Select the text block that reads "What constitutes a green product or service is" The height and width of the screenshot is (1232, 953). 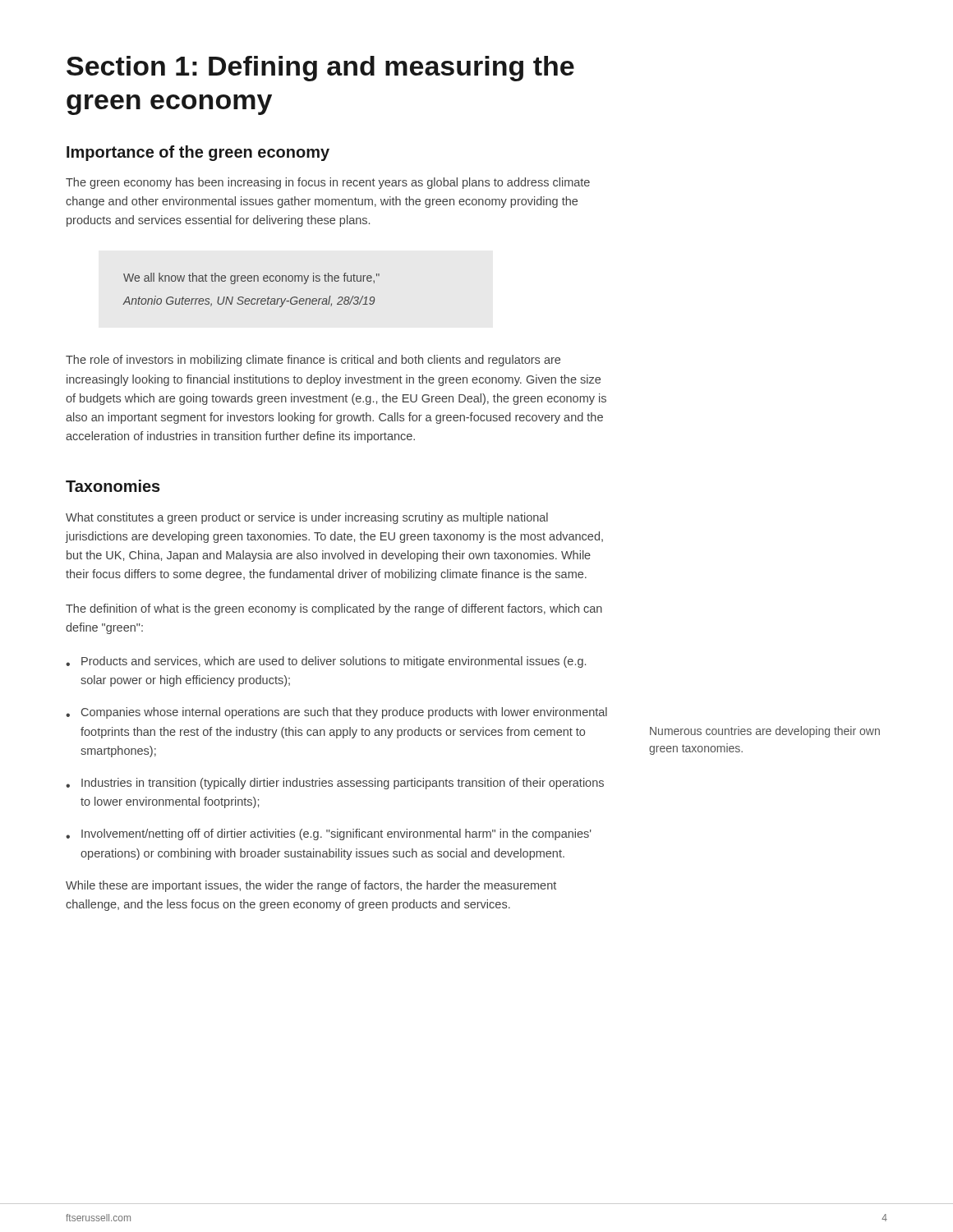tap(337, 546)
